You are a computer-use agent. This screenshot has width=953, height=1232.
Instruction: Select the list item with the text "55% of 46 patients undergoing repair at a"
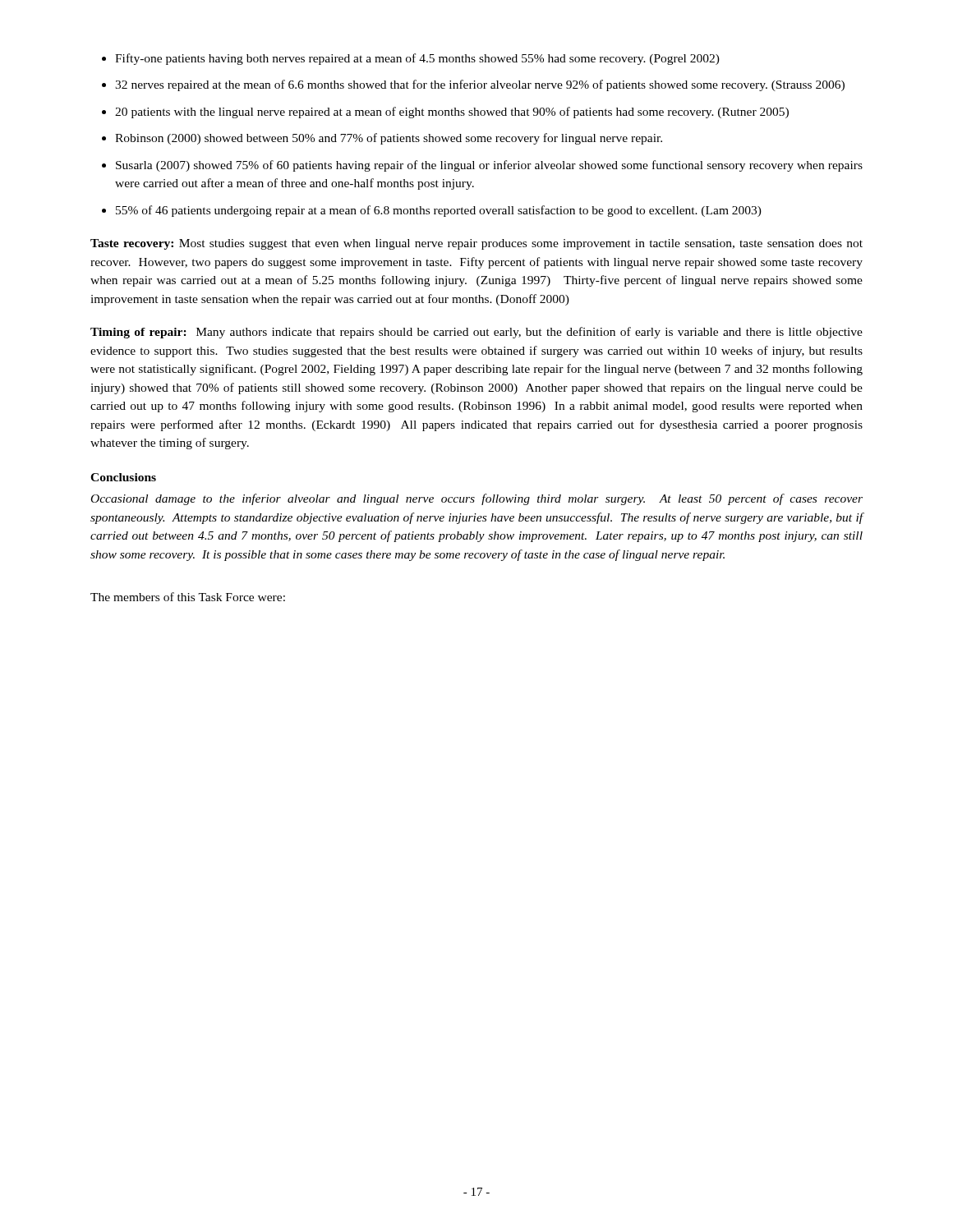(x=438, y=210)
